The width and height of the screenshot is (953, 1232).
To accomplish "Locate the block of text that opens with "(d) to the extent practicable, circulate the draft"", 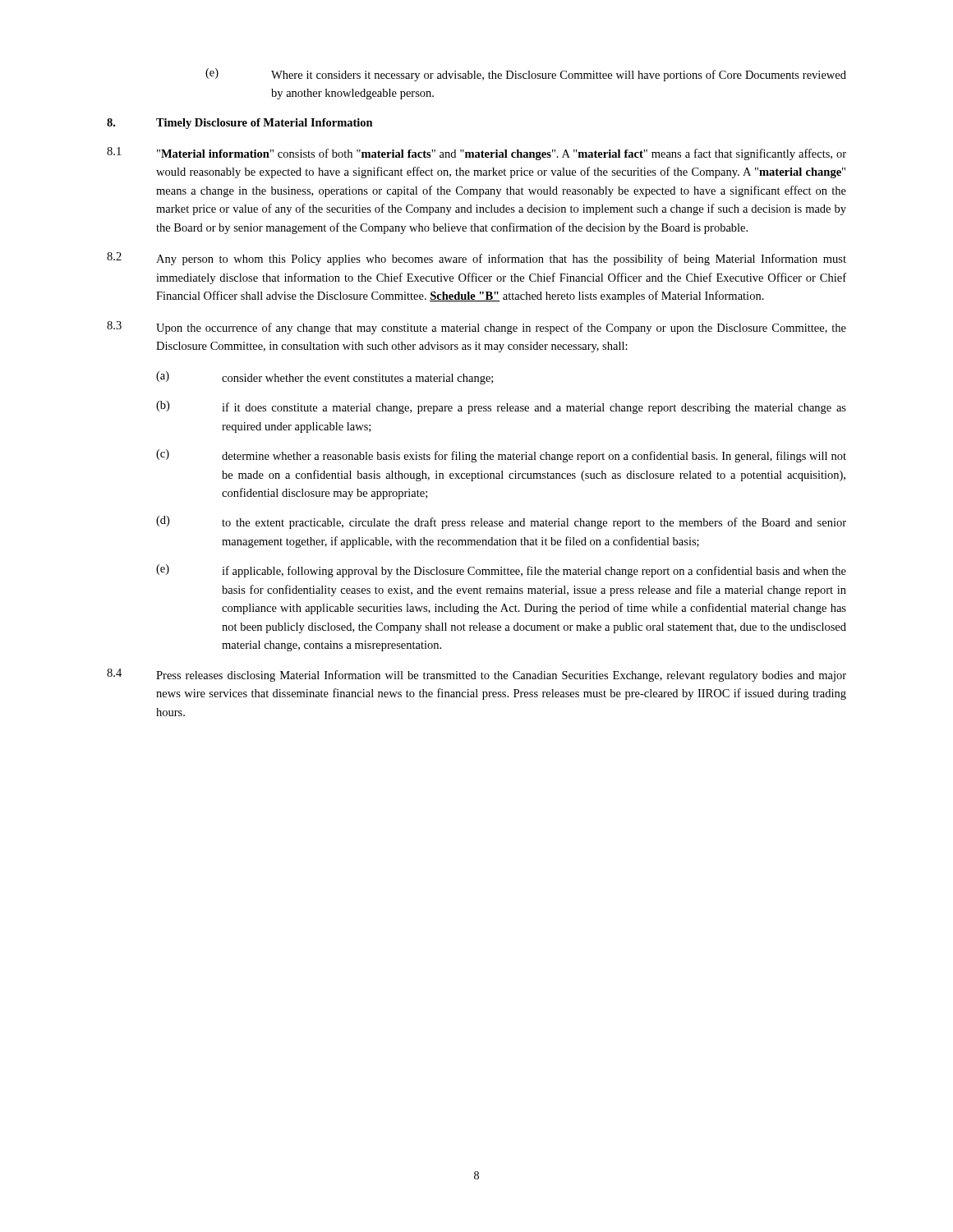I will 501,532.
